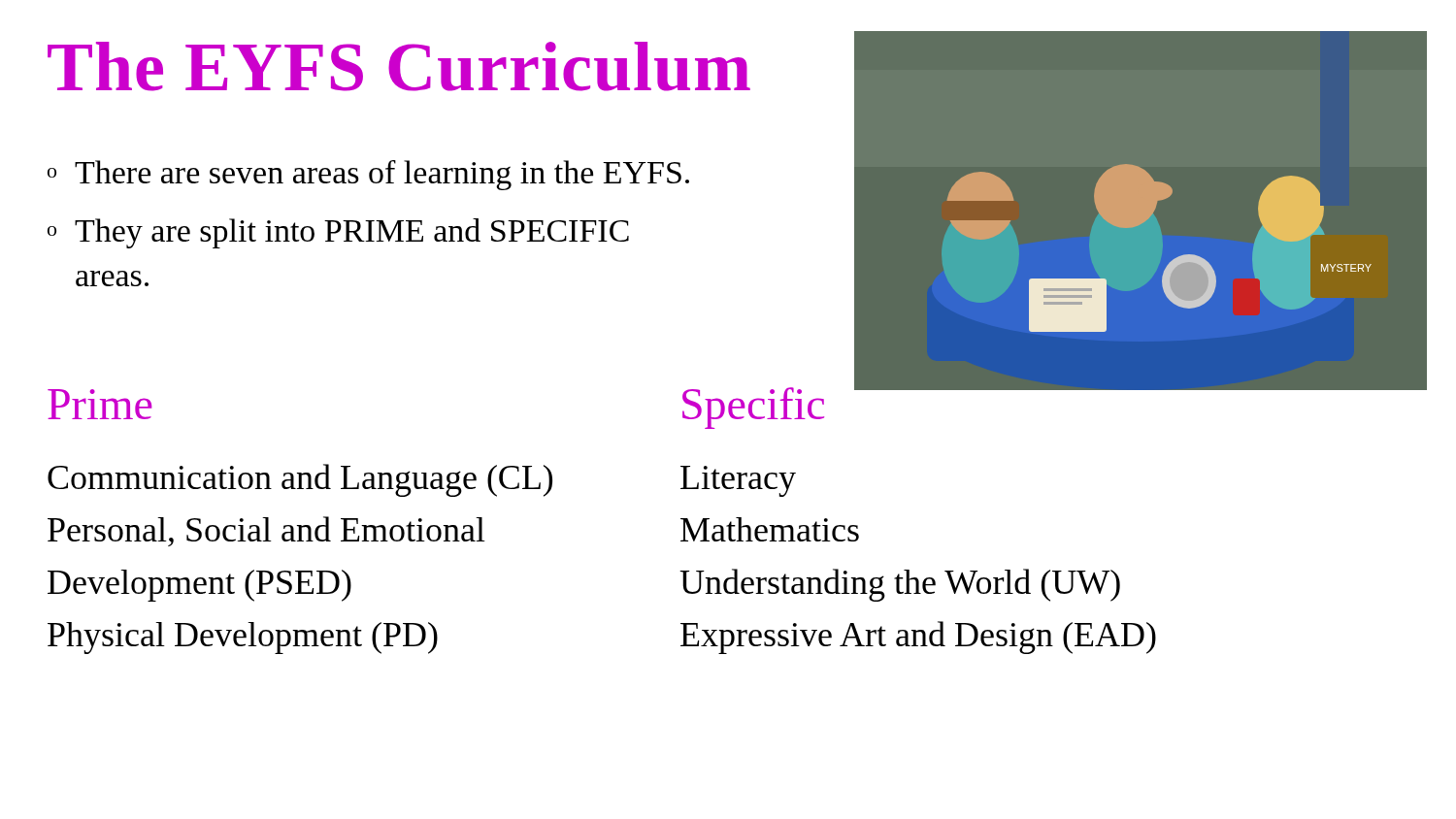Click on the passage starting "Communication and Language"
1456x819 pixels.
point(300,556)
